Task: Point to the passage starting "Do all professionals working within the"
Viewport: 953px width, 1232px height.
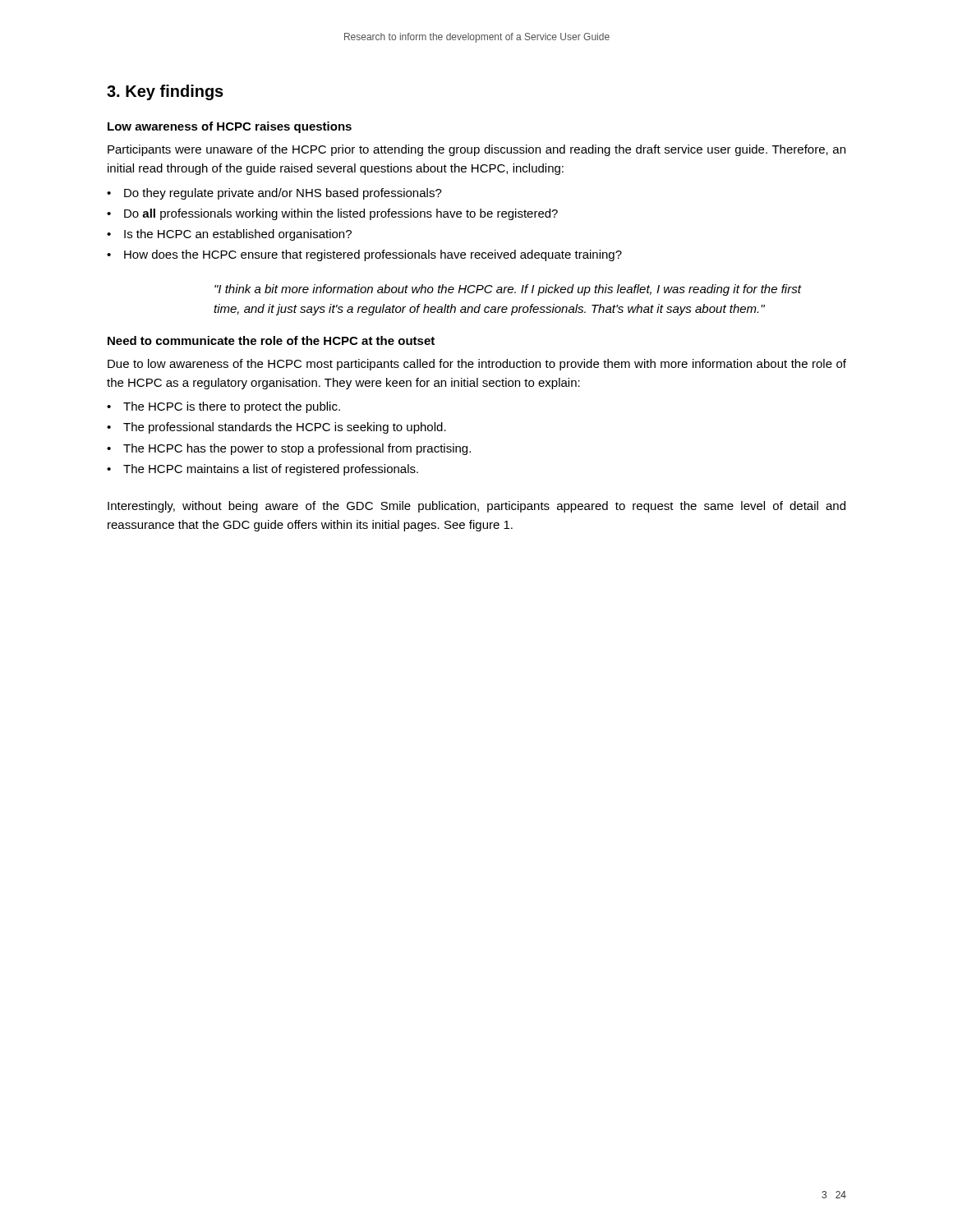Action: (x=341, y=213)
